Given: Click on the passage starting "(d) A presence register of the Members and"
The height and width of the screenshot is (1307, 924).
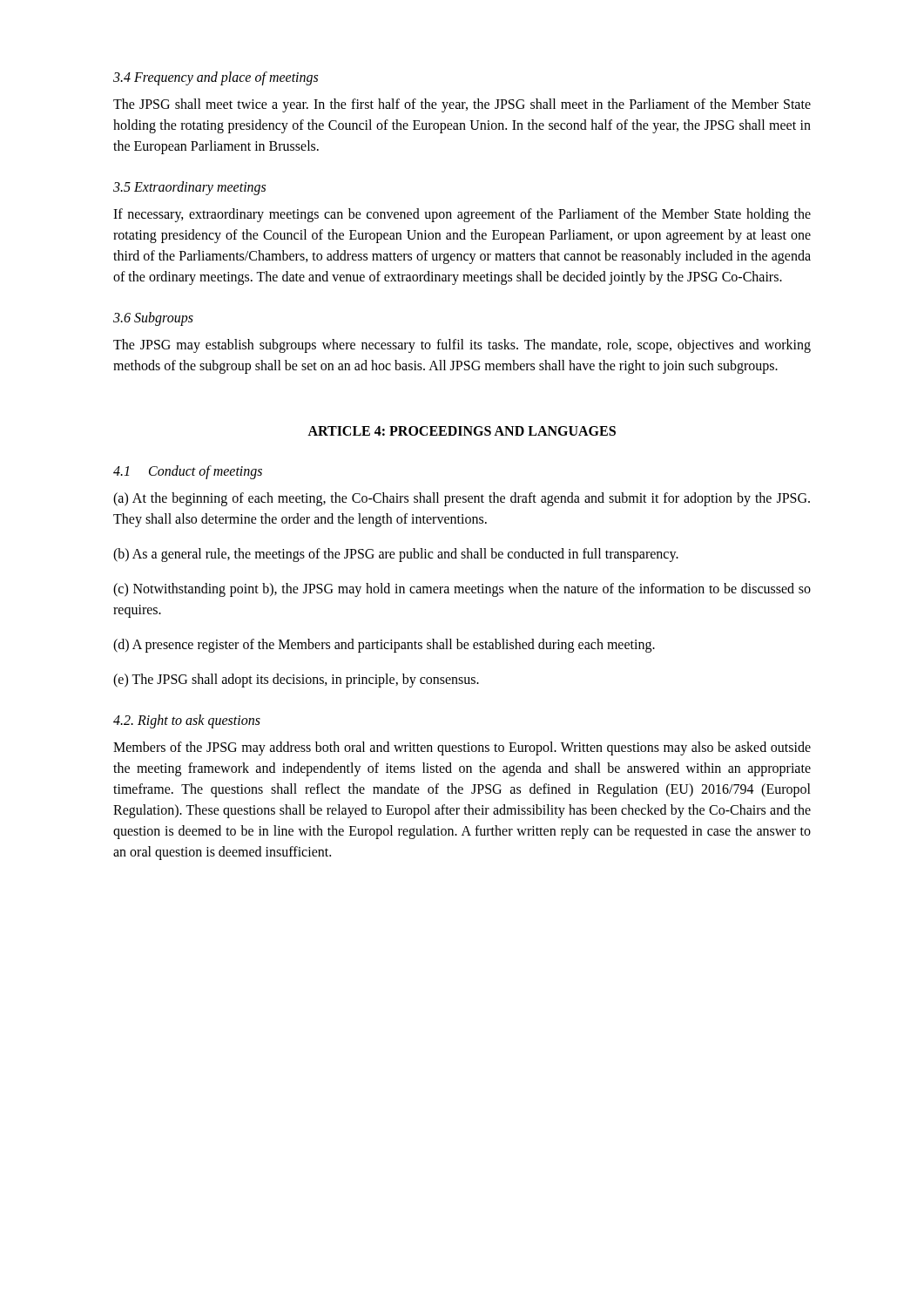Looking at the screenshot, I should pos(462,645).
